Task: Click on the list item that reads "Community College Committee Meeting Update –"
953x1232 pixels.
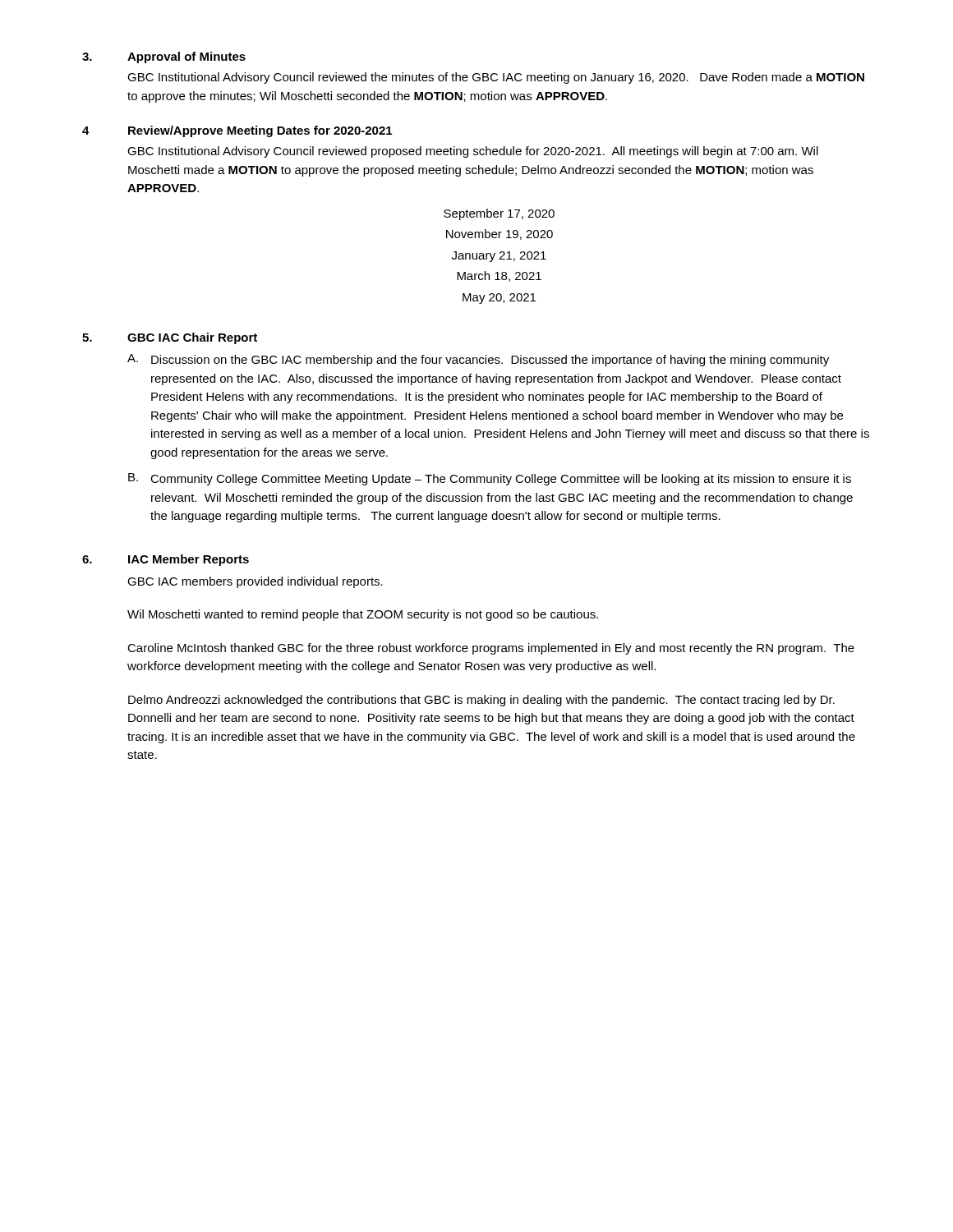Action: click(x=502, y=497)
